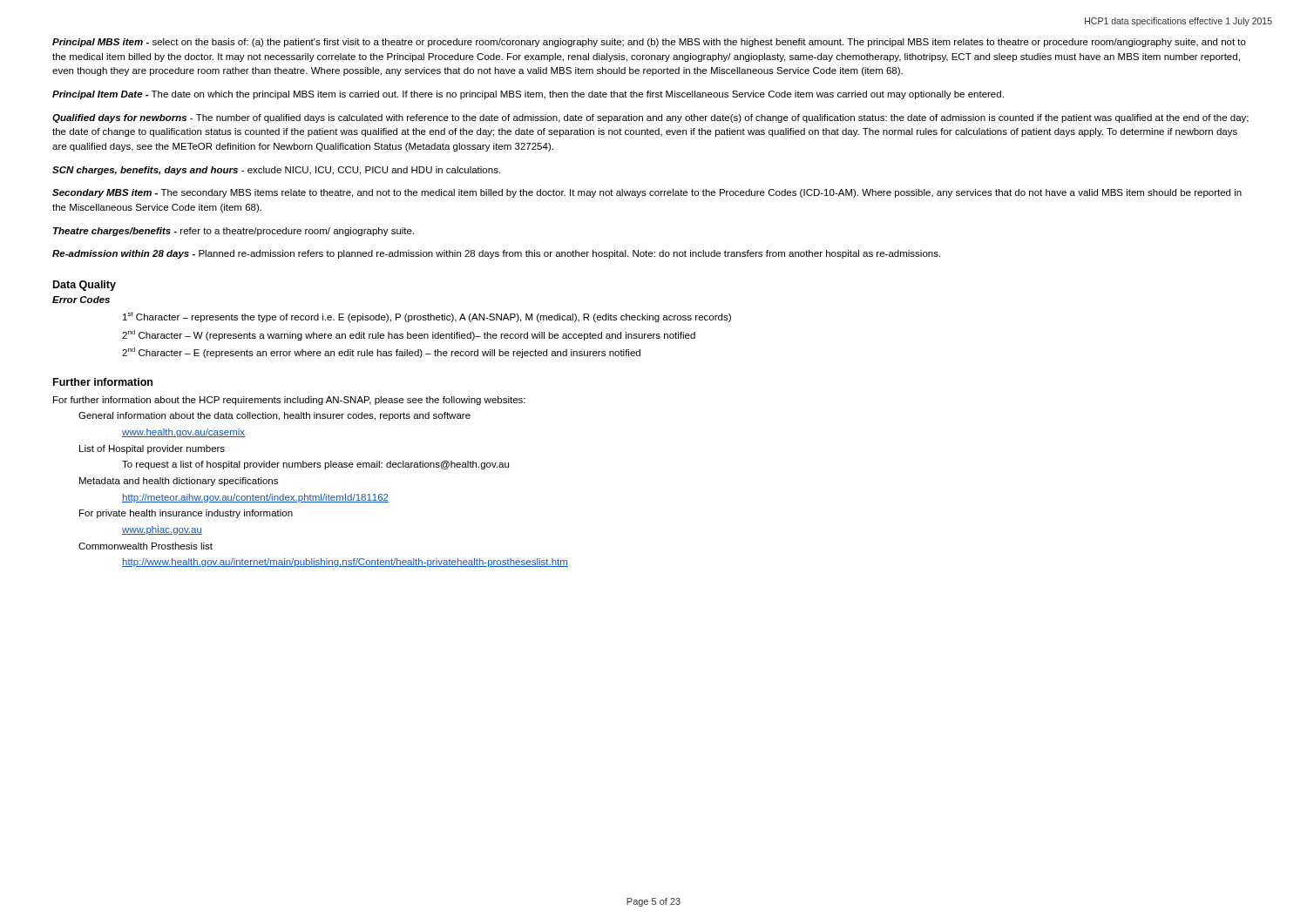
Task: Locate the text starting "Further information"
Action: click(103, 382)
